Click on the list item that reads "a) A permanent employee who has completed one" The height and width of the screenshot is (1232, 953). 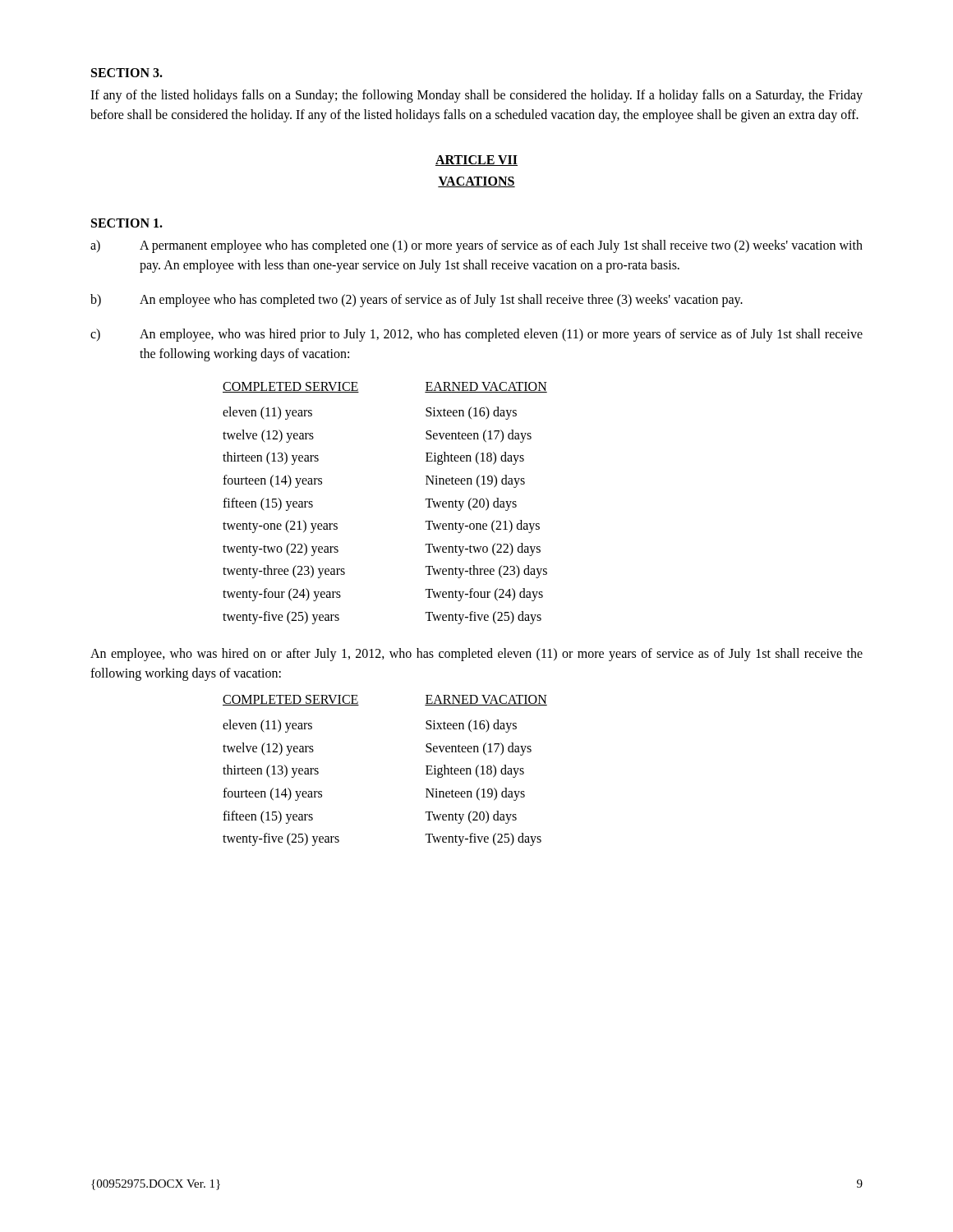click(476, 256)
